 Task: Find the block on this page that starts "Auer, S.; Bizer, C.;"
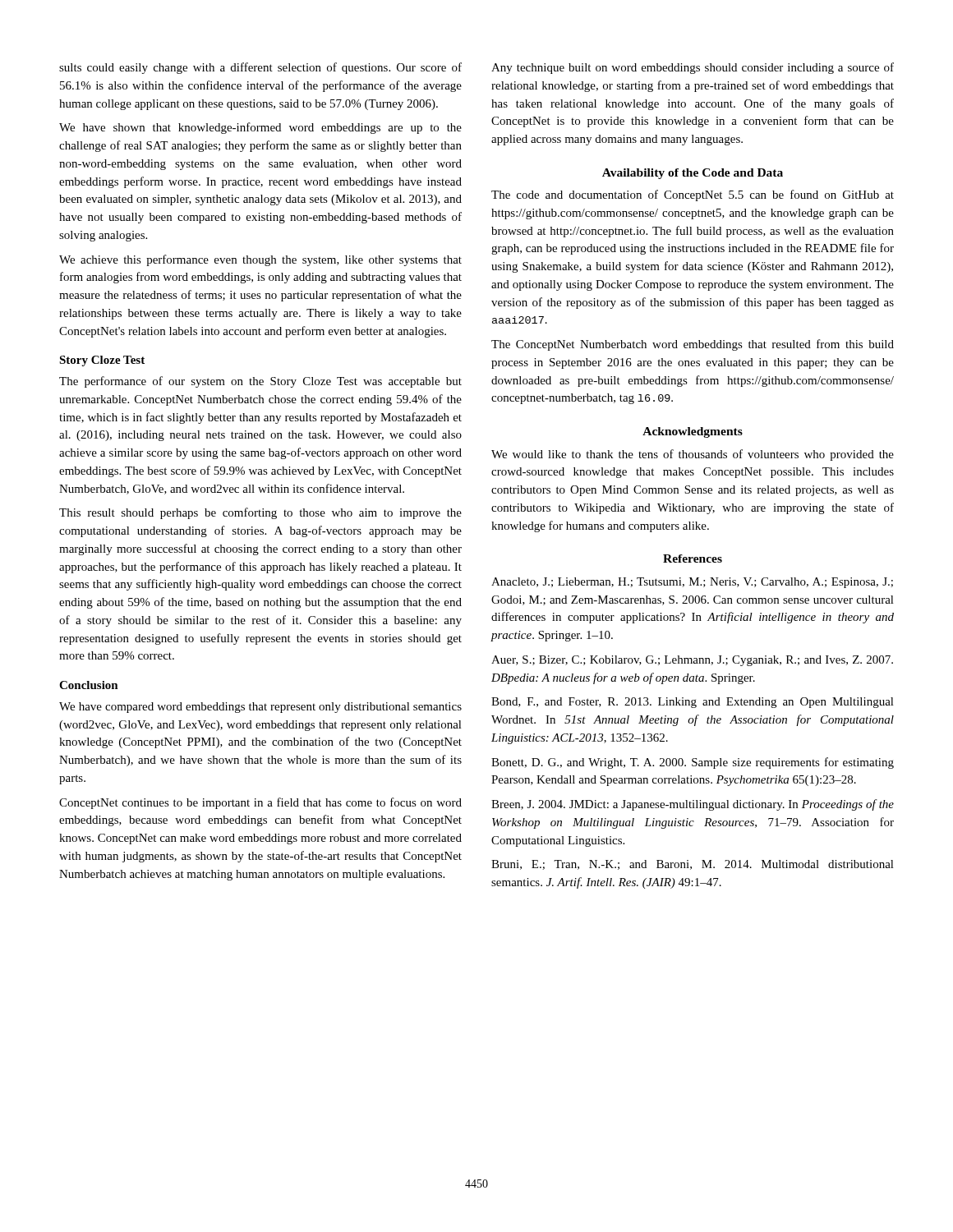[x=693, y=669]
